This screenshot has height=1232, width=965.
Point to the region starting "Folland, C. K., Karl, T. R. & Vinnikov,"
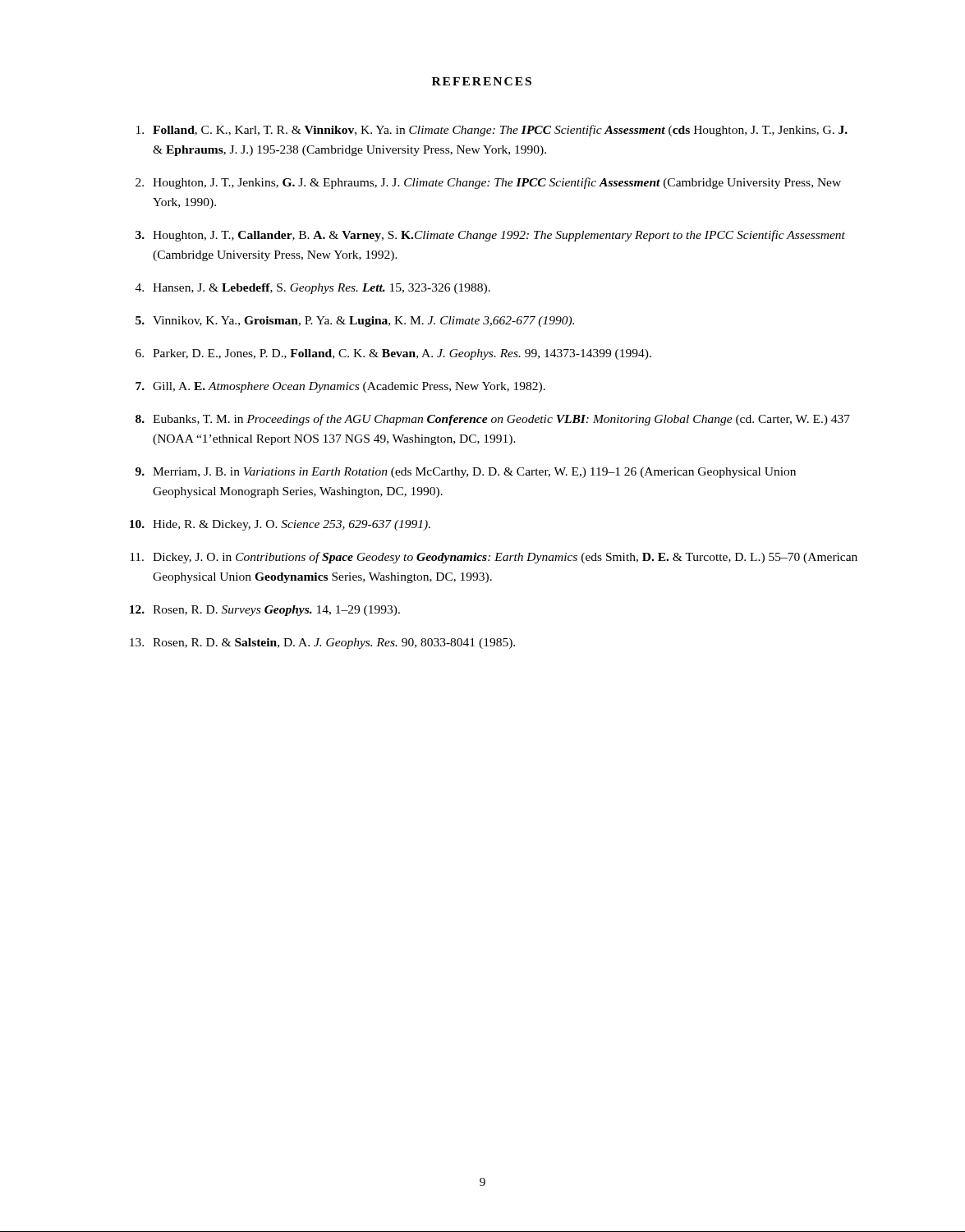tap(482, 140)
